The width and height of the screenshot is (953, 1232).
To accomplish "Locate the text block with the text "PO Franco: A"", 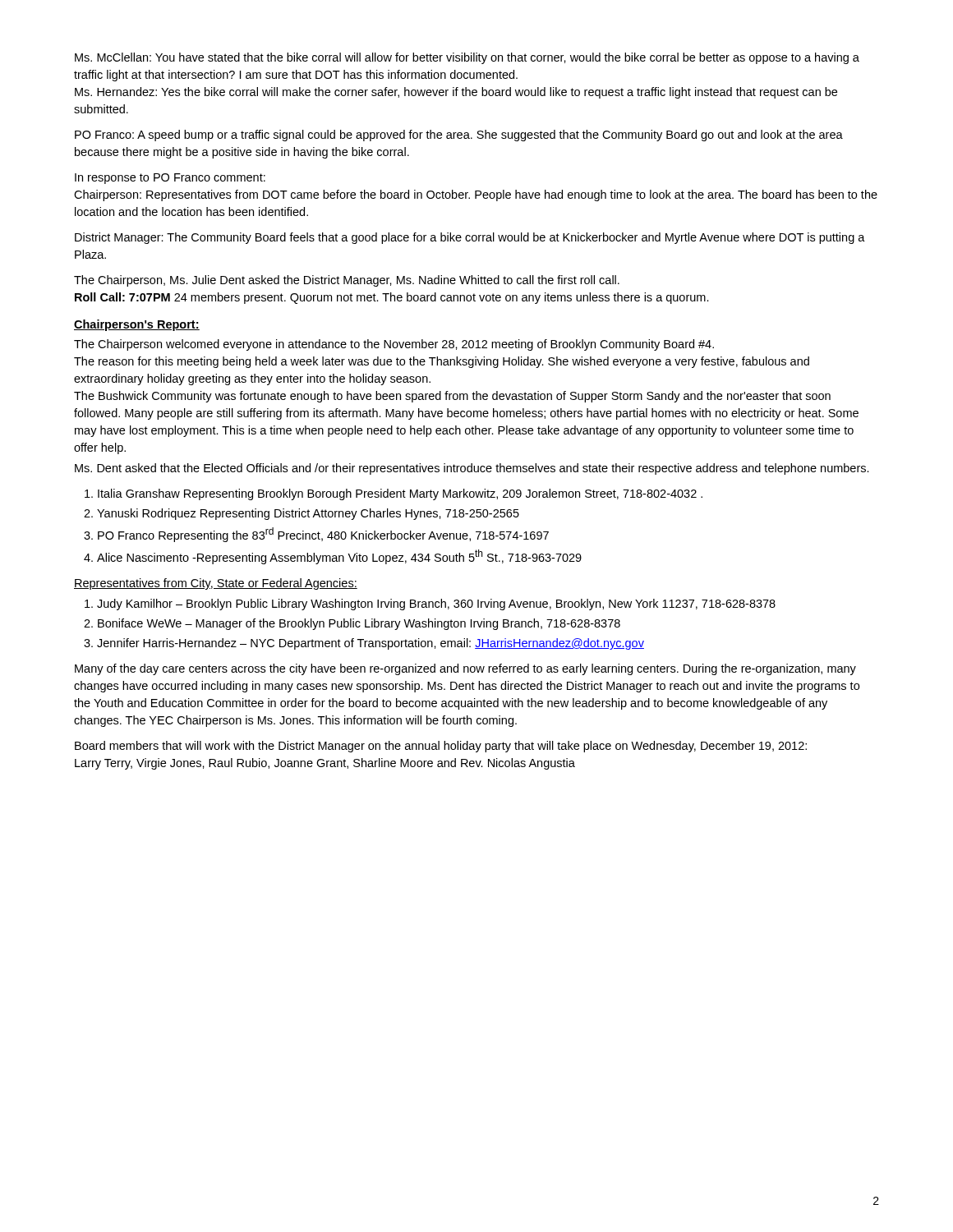I will click(476, 144).
